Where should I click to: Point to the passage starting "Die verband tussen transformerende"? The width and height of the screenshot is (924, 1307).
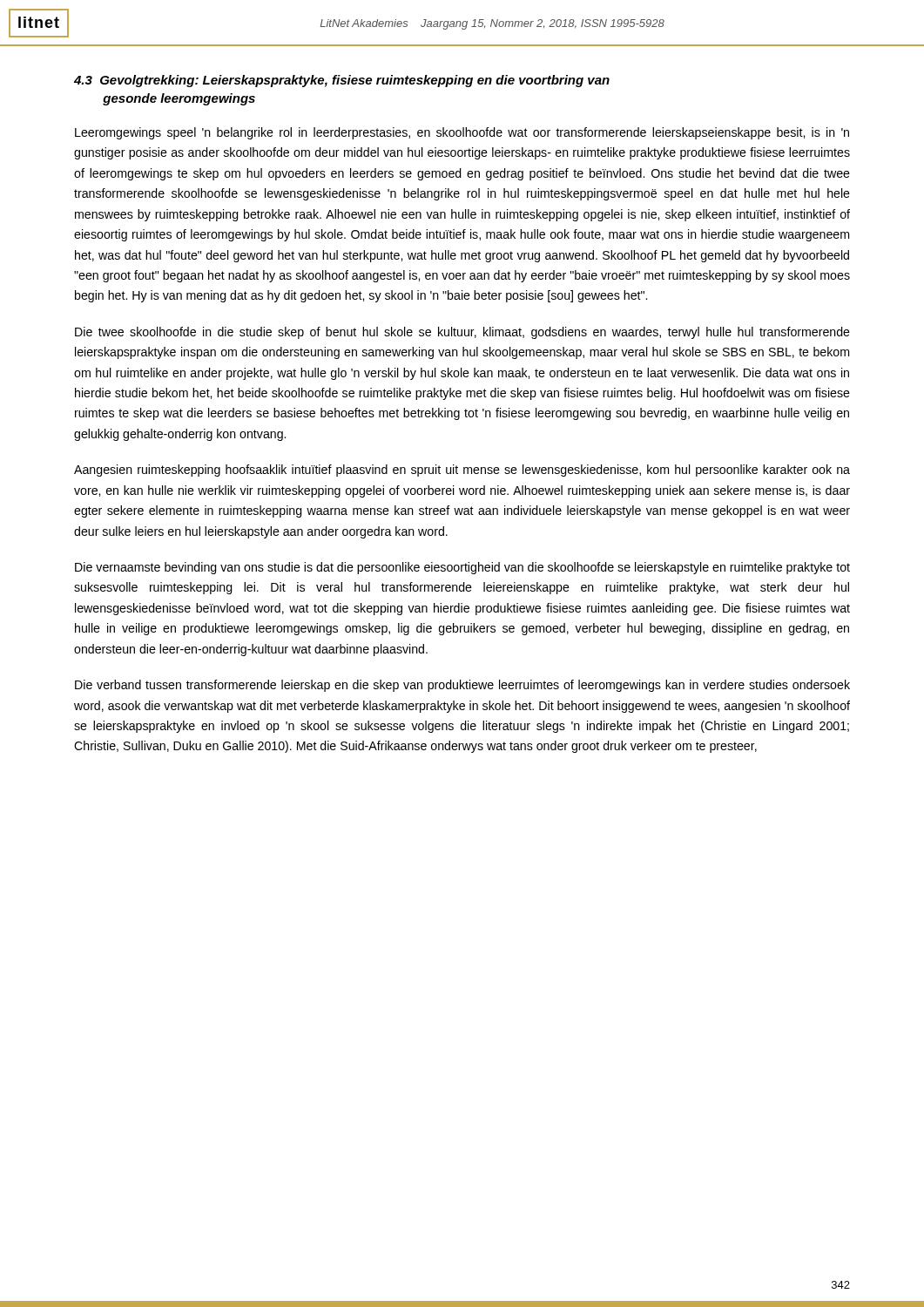(x=462, y=716)
